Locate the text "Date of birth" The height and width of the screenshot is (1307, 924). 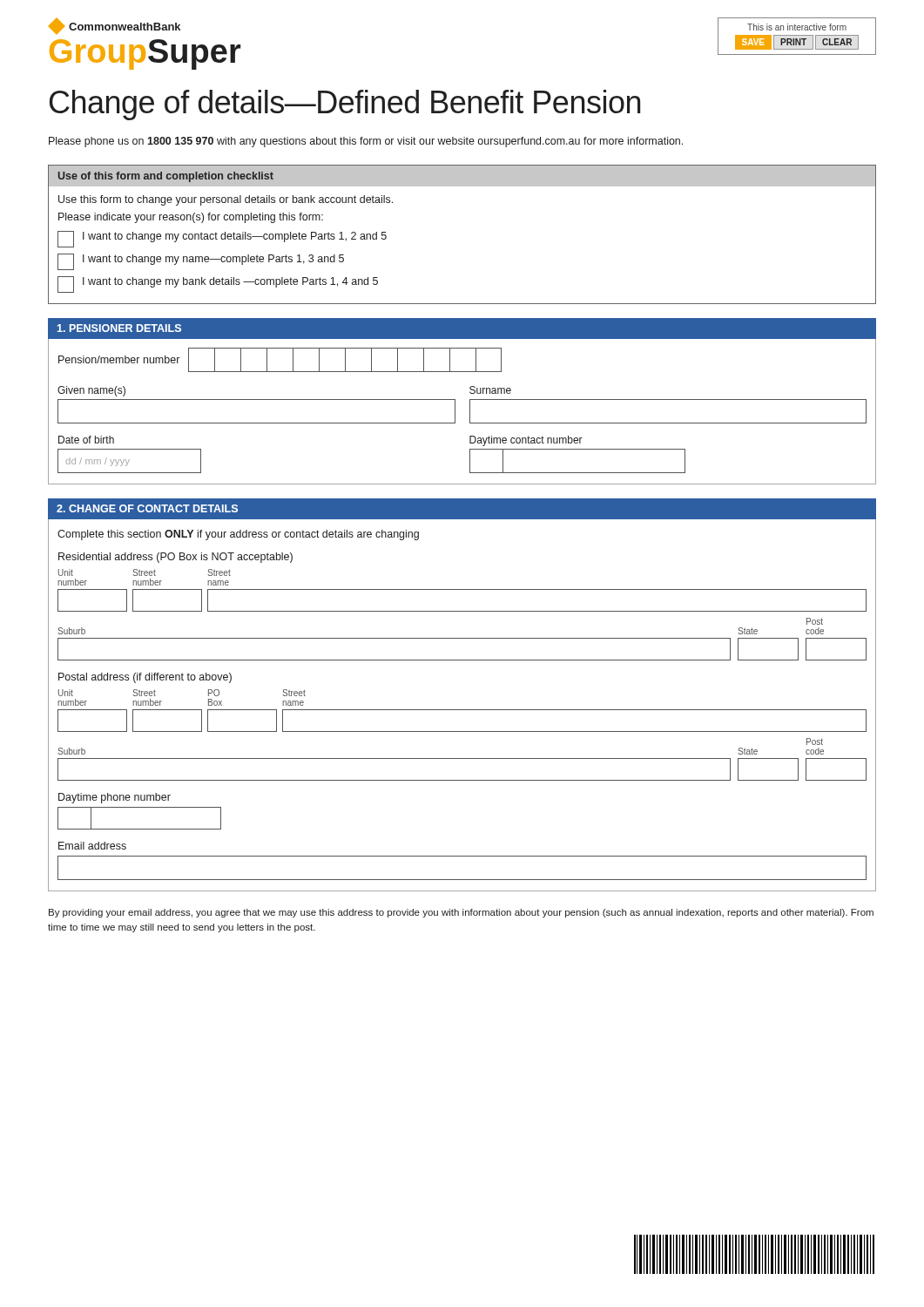click(86, 440)
